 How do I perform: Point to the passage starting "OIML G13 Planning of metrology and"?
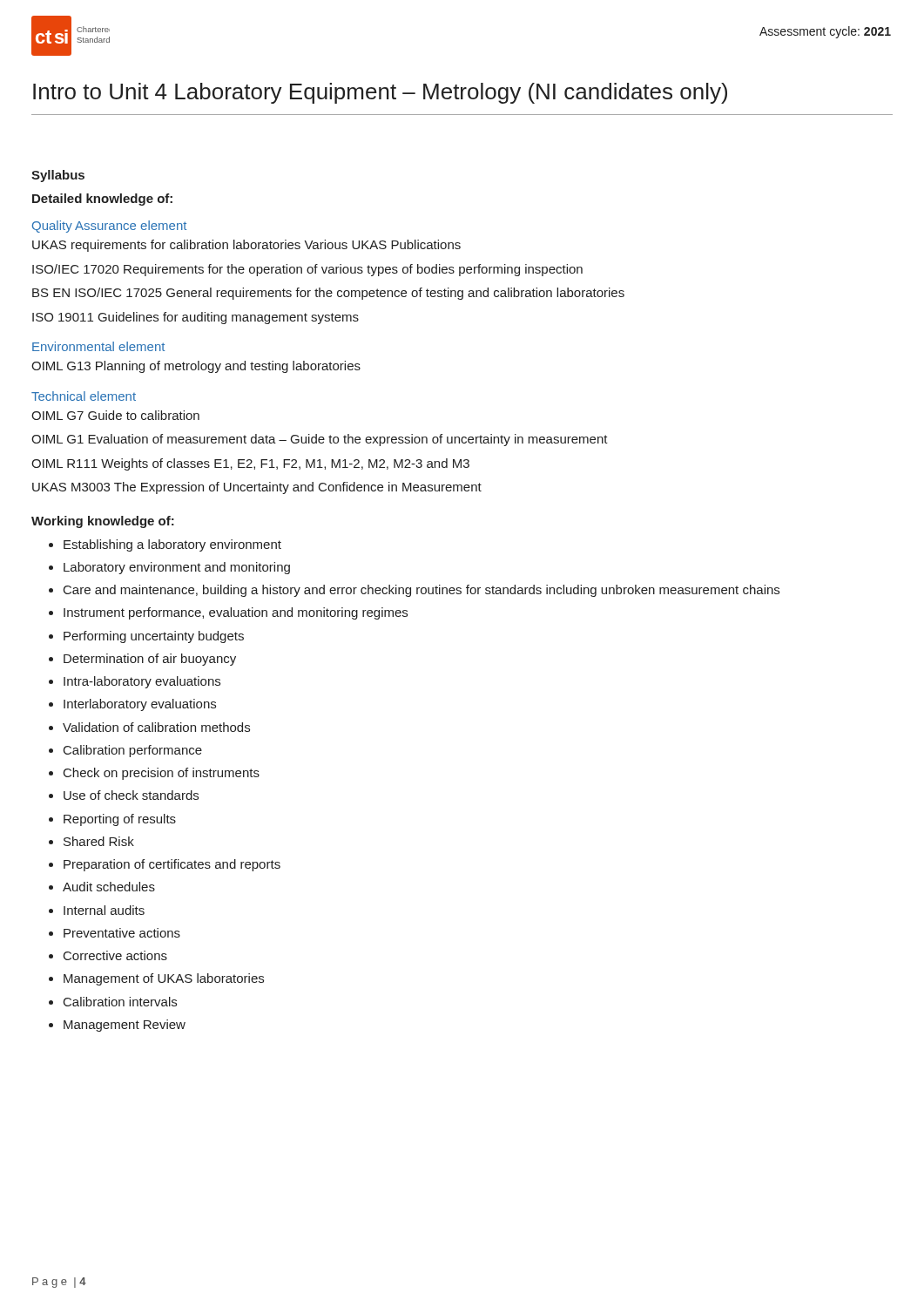196,367
